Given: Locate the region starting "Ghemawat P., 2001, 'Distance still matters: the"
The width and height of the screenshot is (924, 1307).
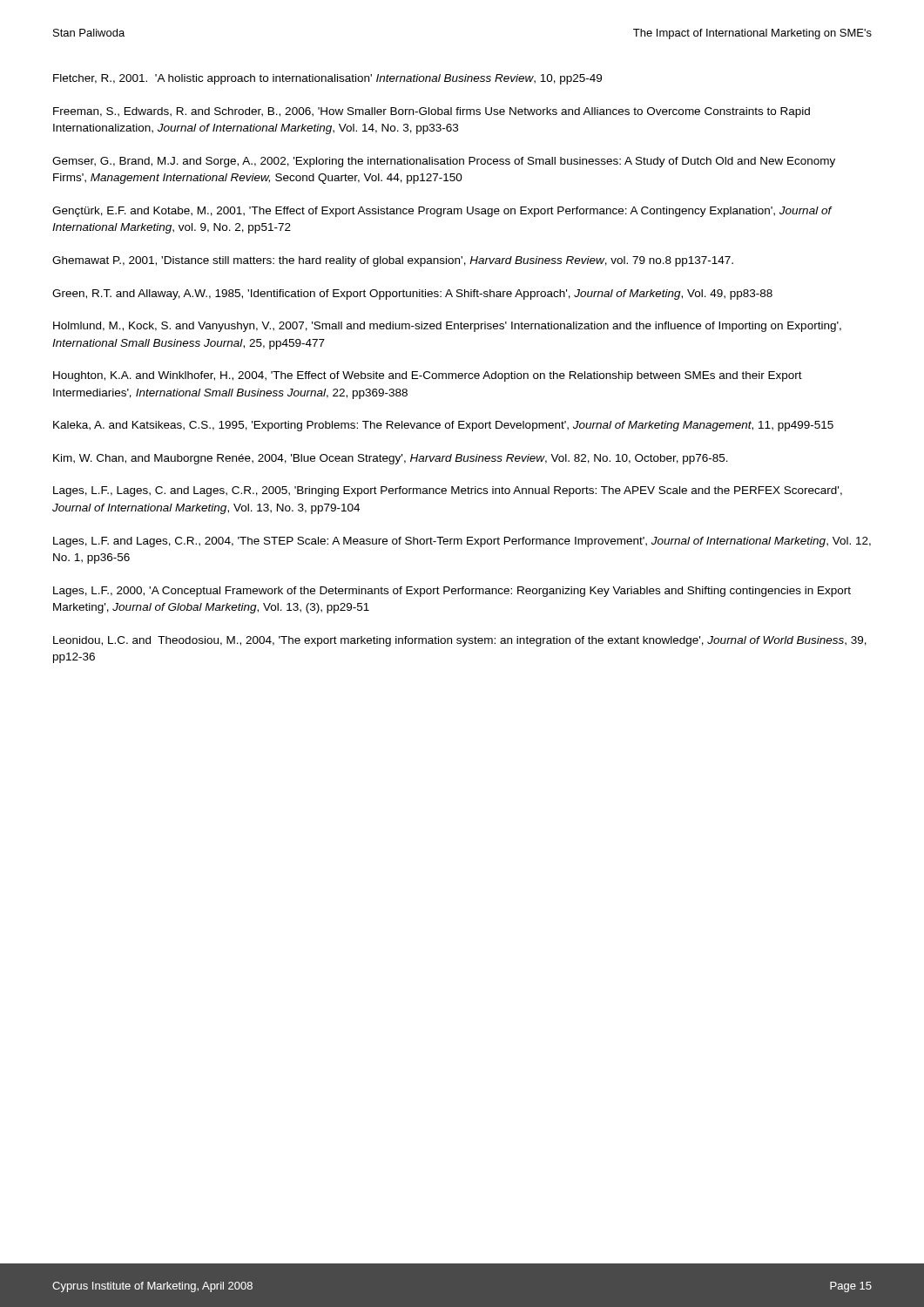Looking at the screenshot, I should [393, 260].
